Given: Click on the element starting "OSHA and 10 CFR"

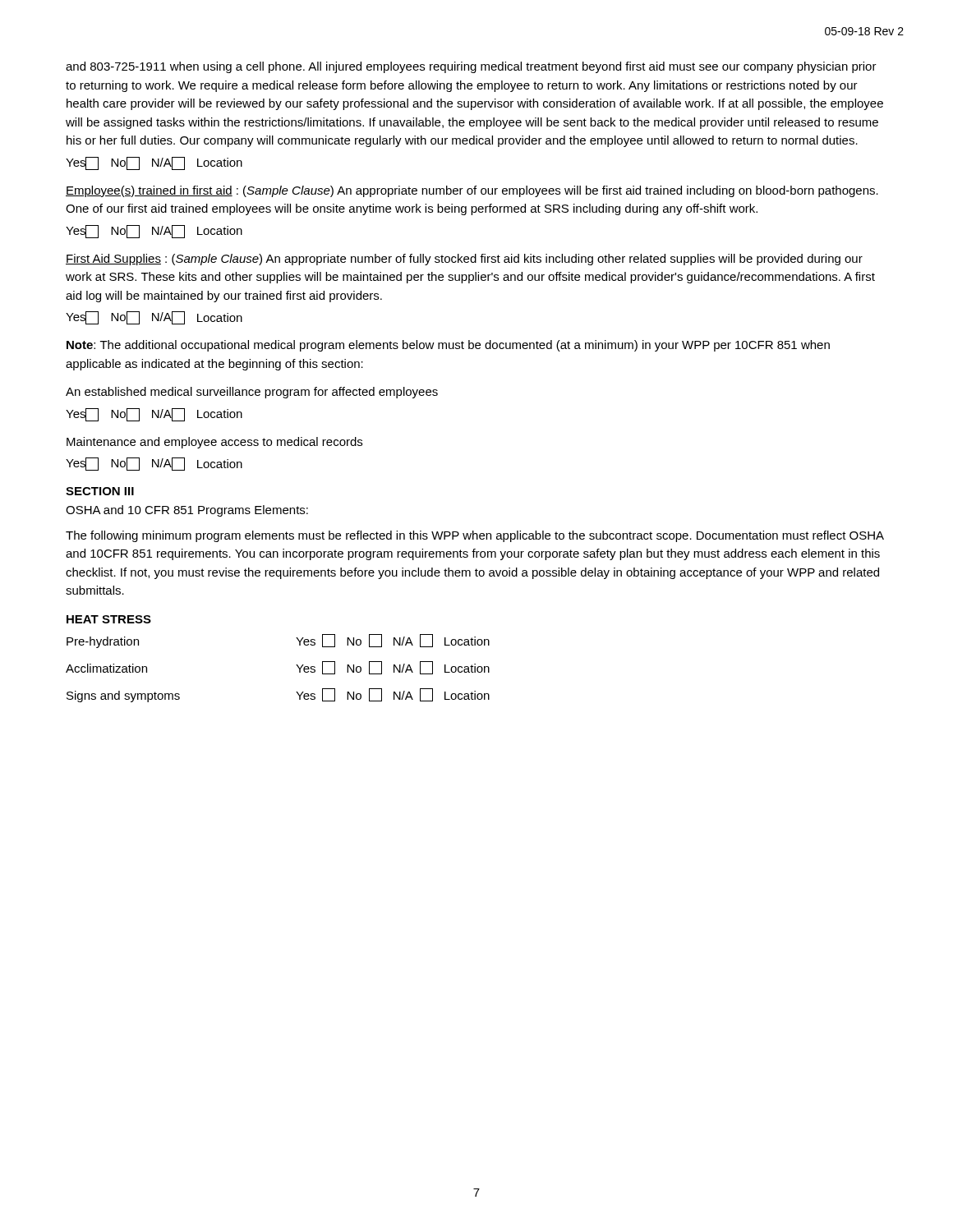Looking at the screenshot, I should coord(187,511).
